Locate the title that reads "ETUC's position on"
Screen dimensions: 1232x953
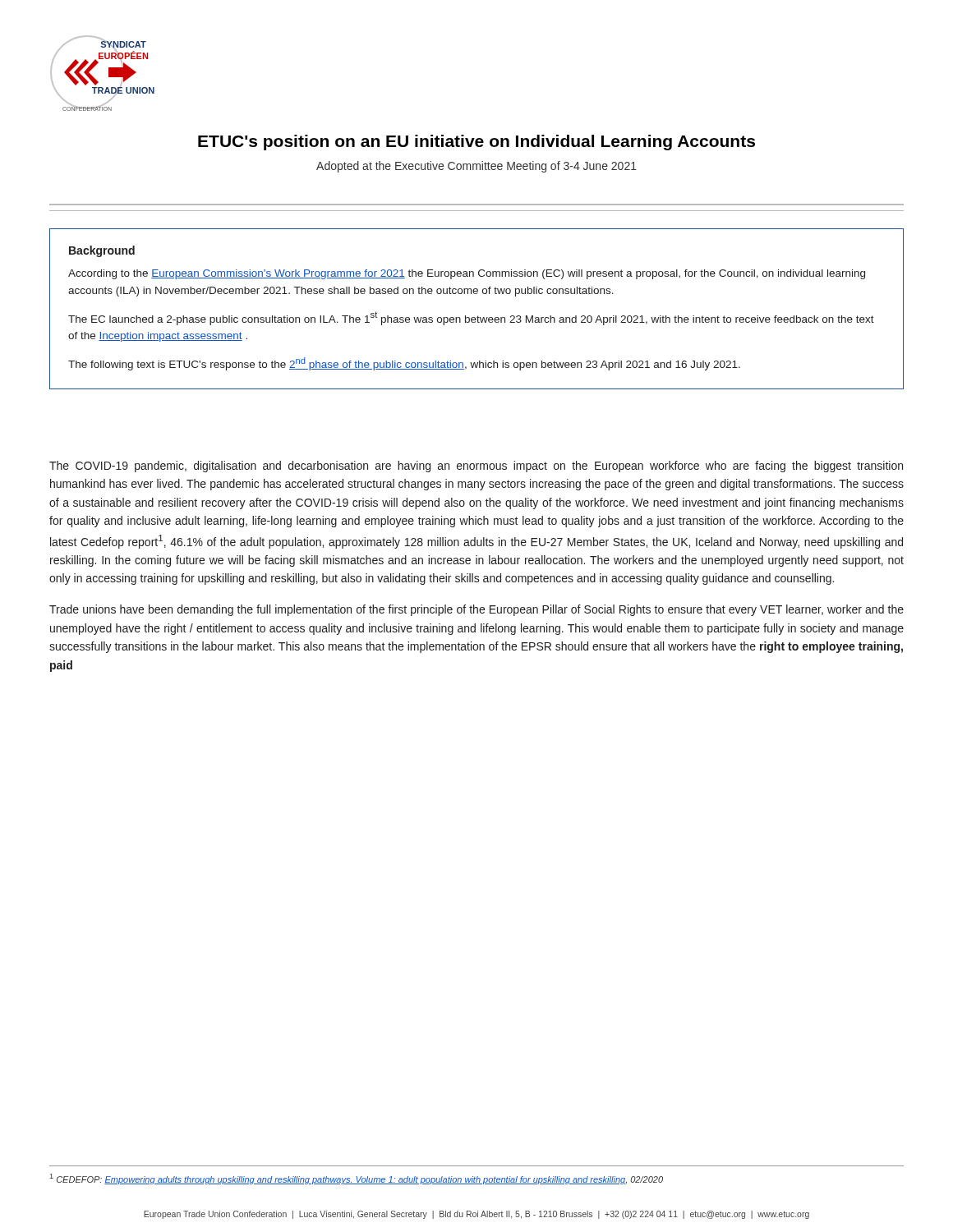coord(476,152)
